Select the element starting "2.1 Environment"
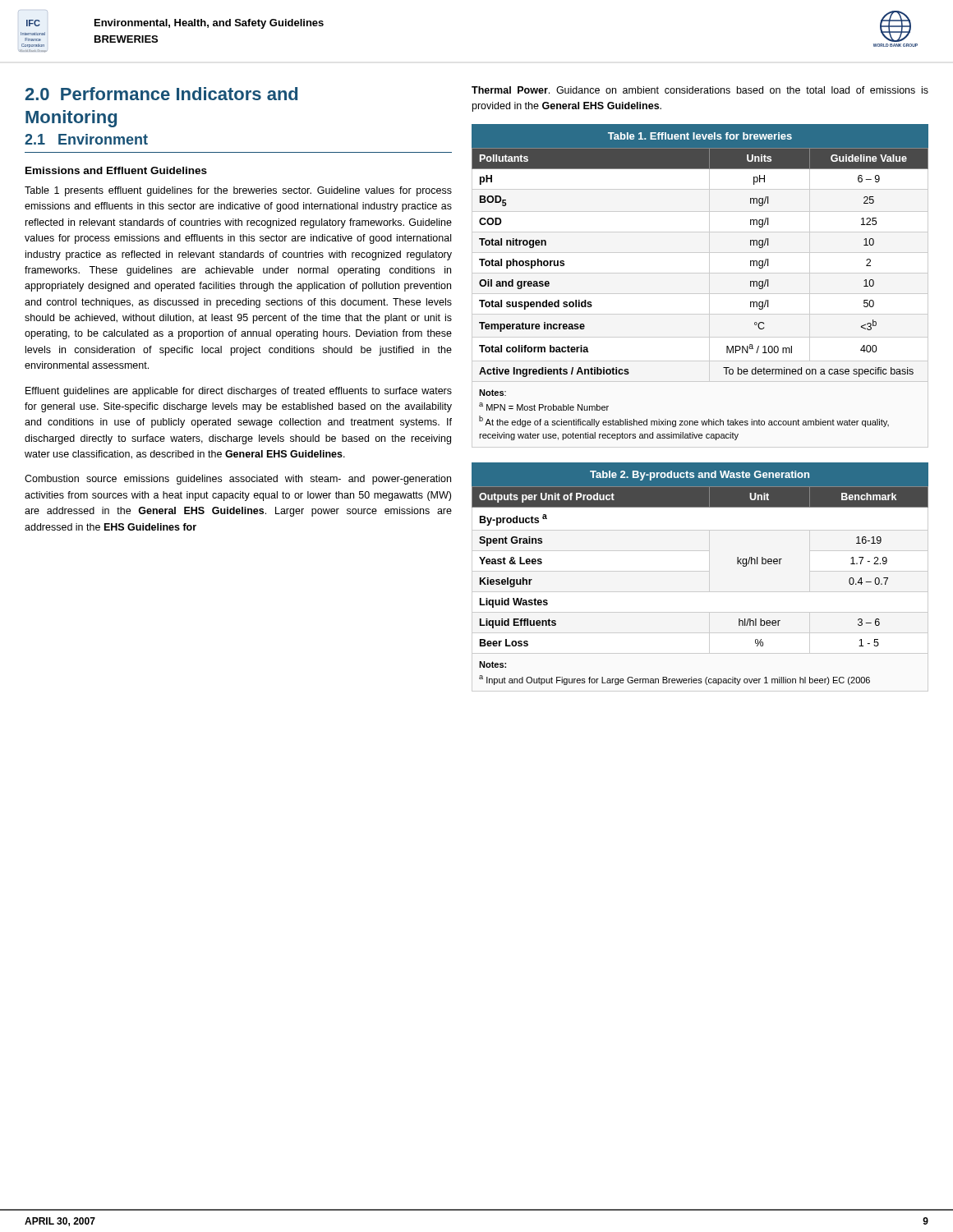953x1232 pixels. click(x=238, y=142)
